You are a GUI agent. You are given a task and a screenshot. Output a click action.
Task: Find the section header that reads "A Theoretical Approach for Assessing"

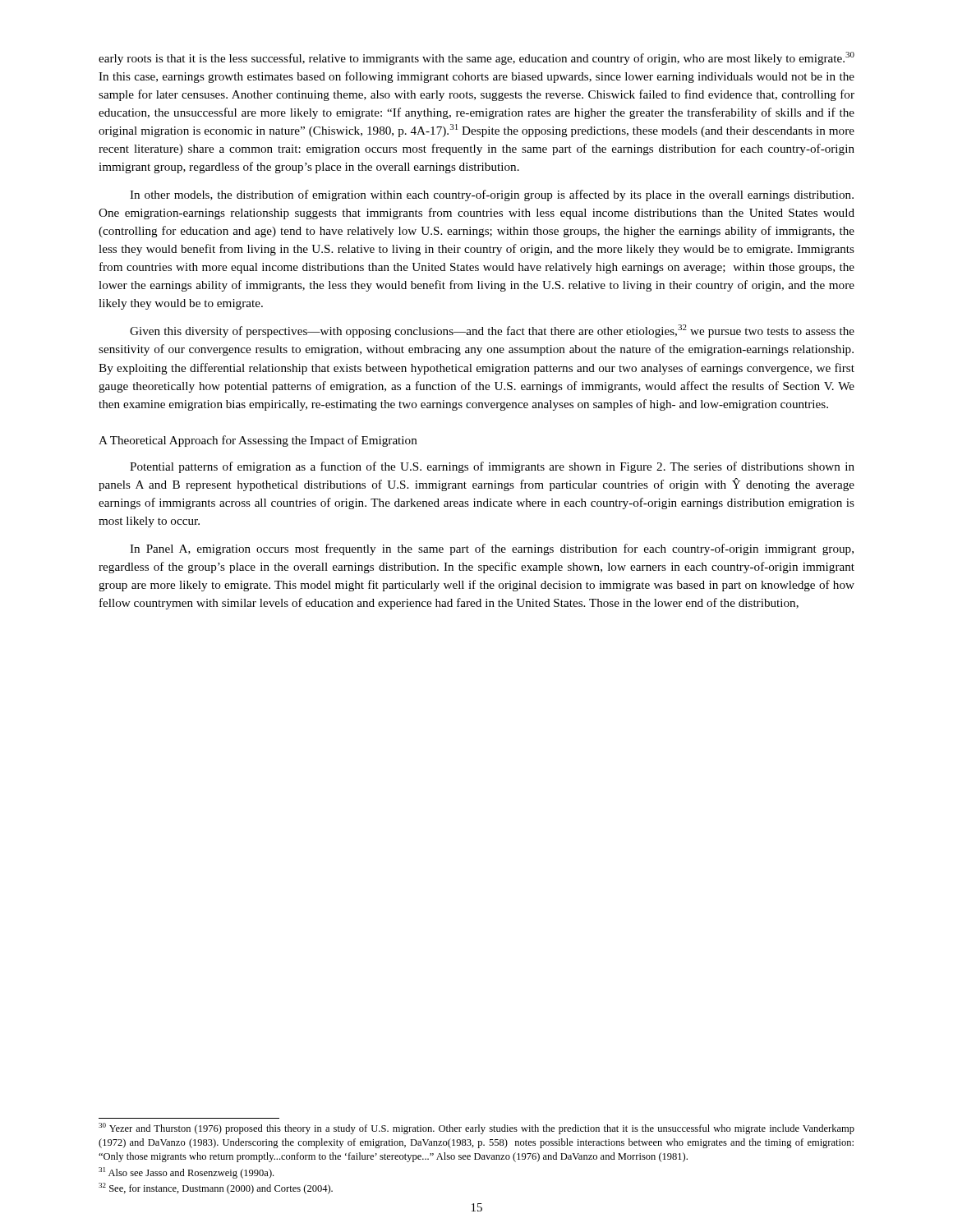258,441
